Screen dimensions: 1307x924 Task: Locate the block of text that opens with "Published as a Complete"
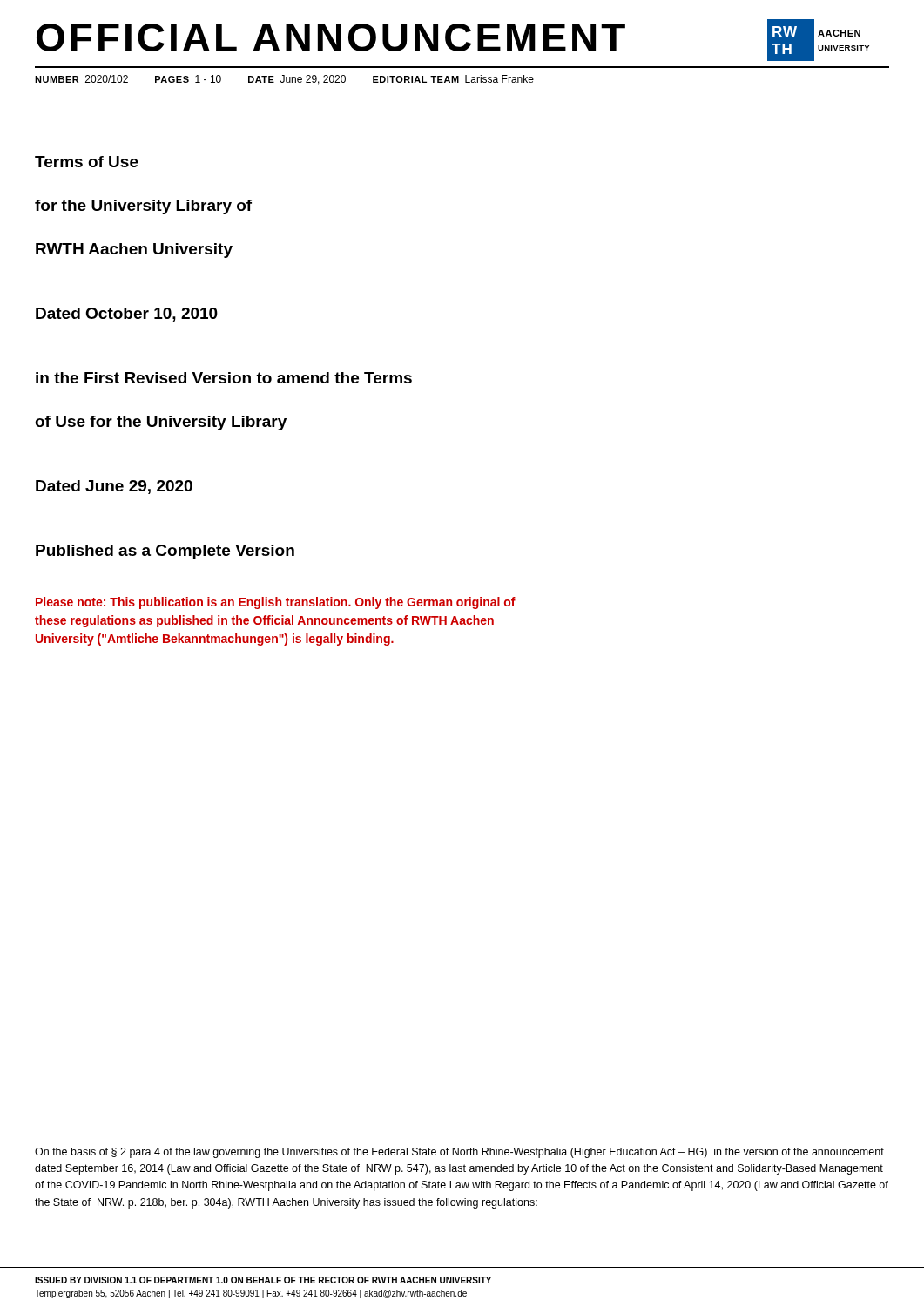165,550
